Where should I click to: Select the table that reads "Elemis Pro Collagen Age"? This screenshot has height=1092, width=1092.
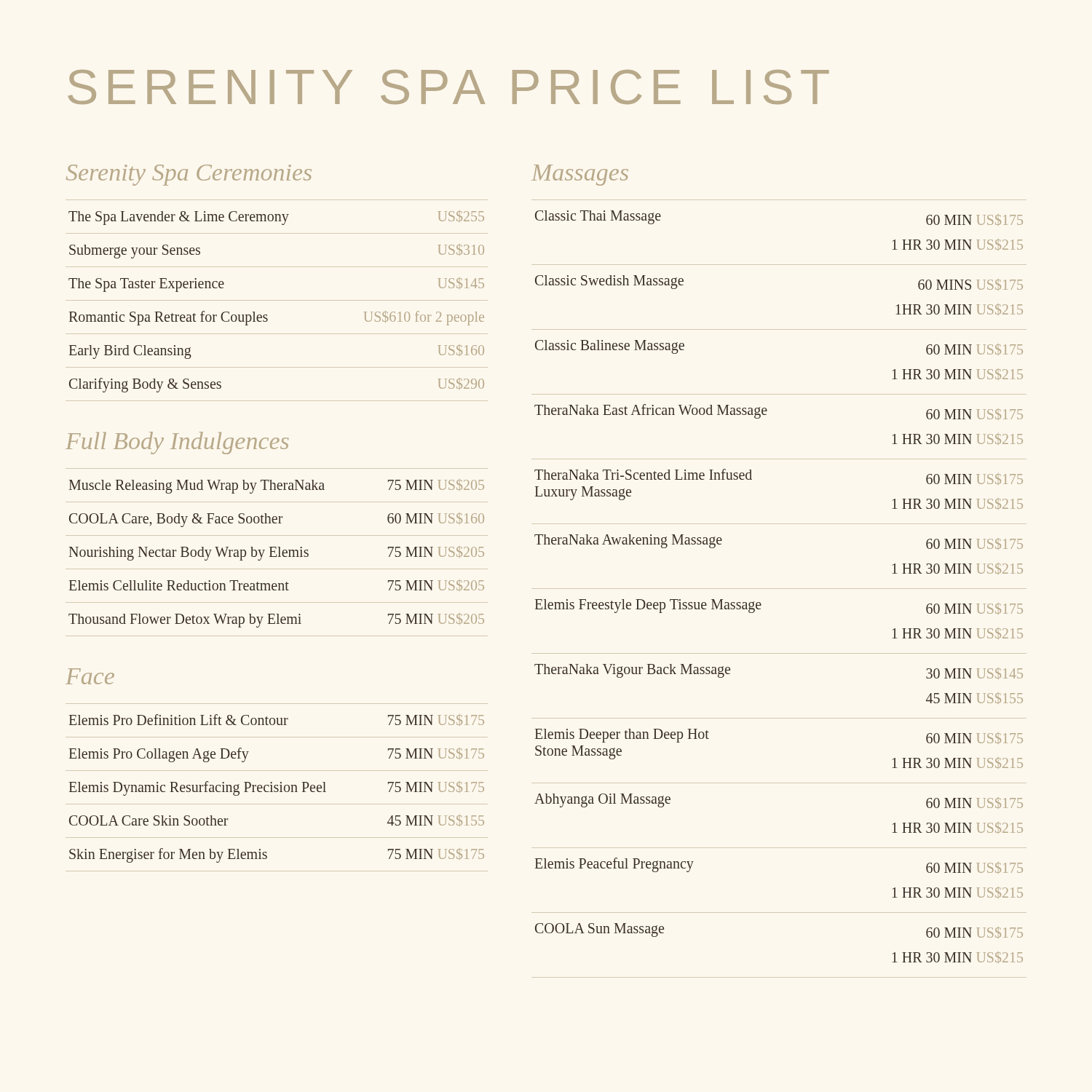tap(277, 787)
